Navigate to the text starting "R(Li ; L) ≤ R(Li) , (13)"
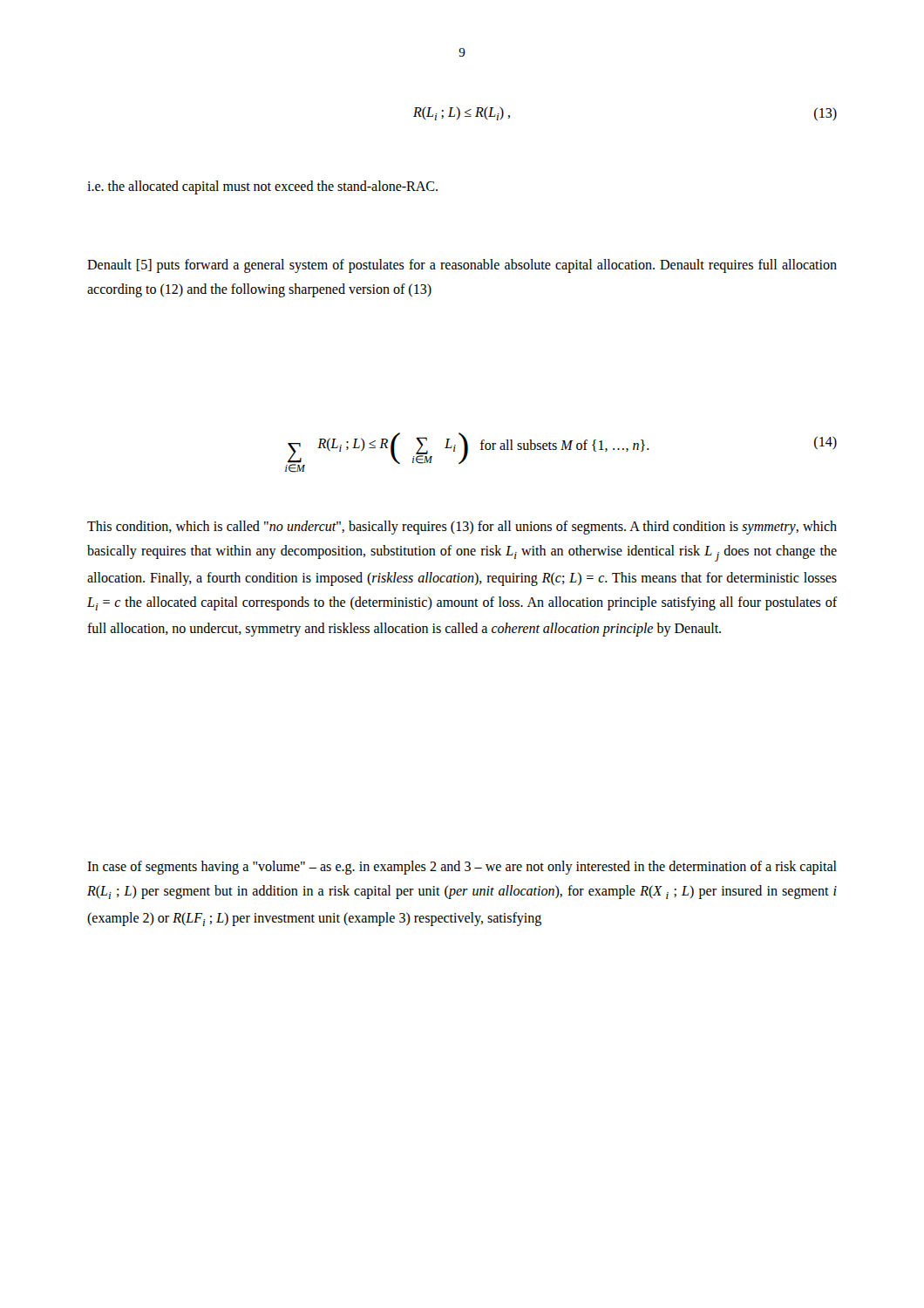Image resolution: width=924 pixels, height=1308 pixels. (x=462, y=114)
